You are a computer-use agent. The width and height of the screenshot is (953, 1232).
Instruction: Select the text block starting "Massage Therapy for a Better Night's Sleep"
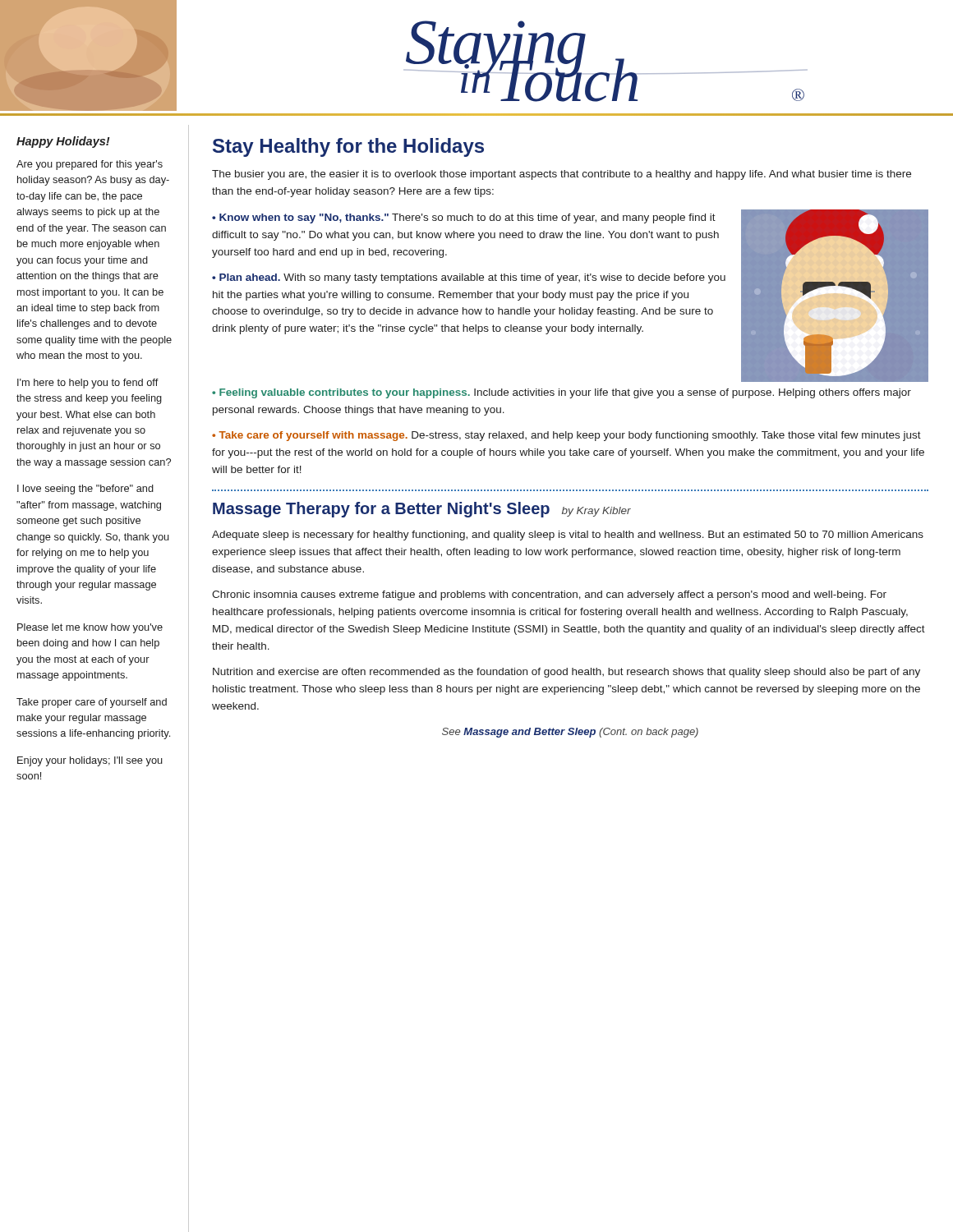[x=381, y=509]
